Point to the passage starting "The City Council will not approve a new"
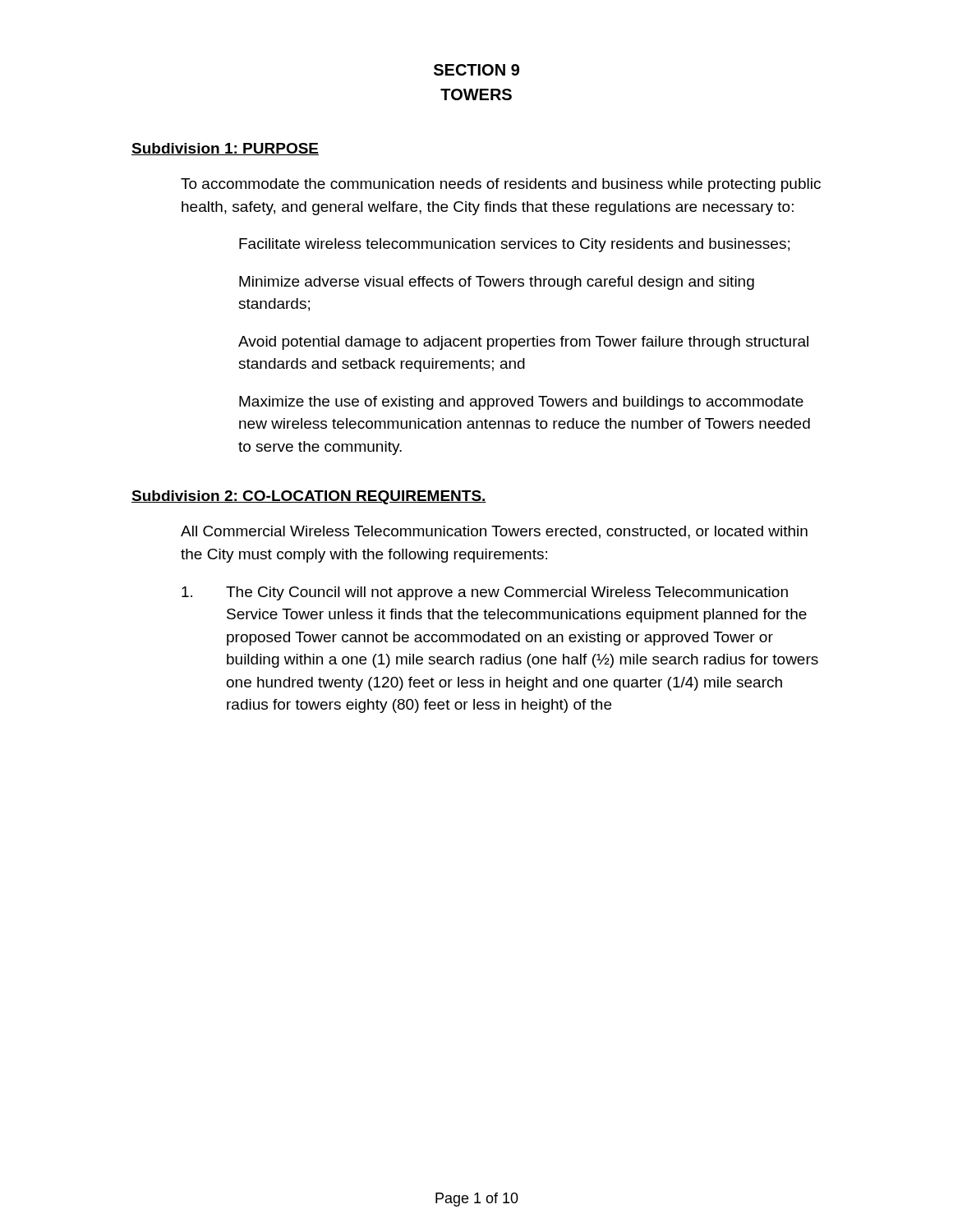953x1232 pixels. (501, 648)
